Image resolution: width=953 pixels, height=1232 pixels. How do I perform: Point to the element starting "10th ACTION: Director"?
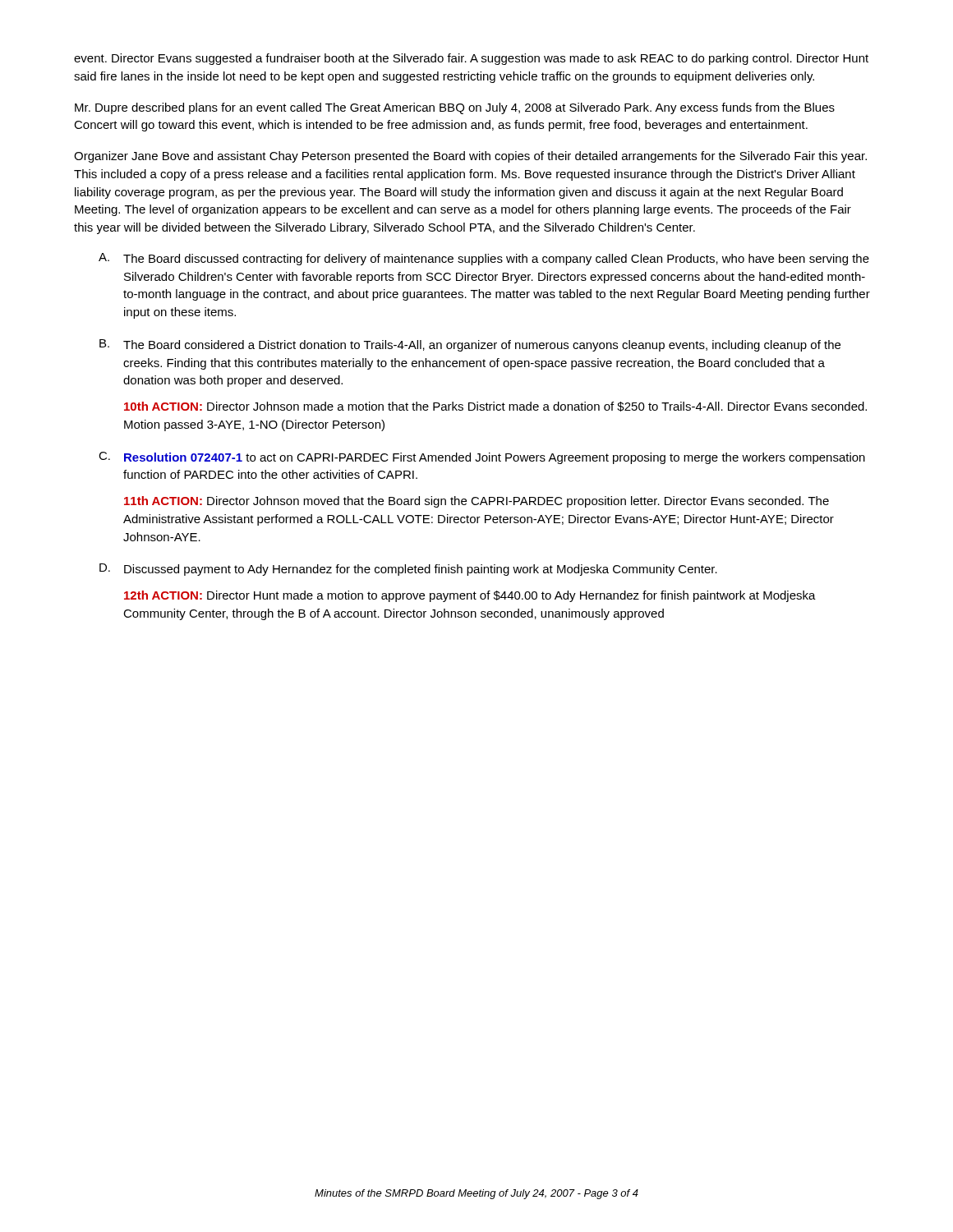496,415
